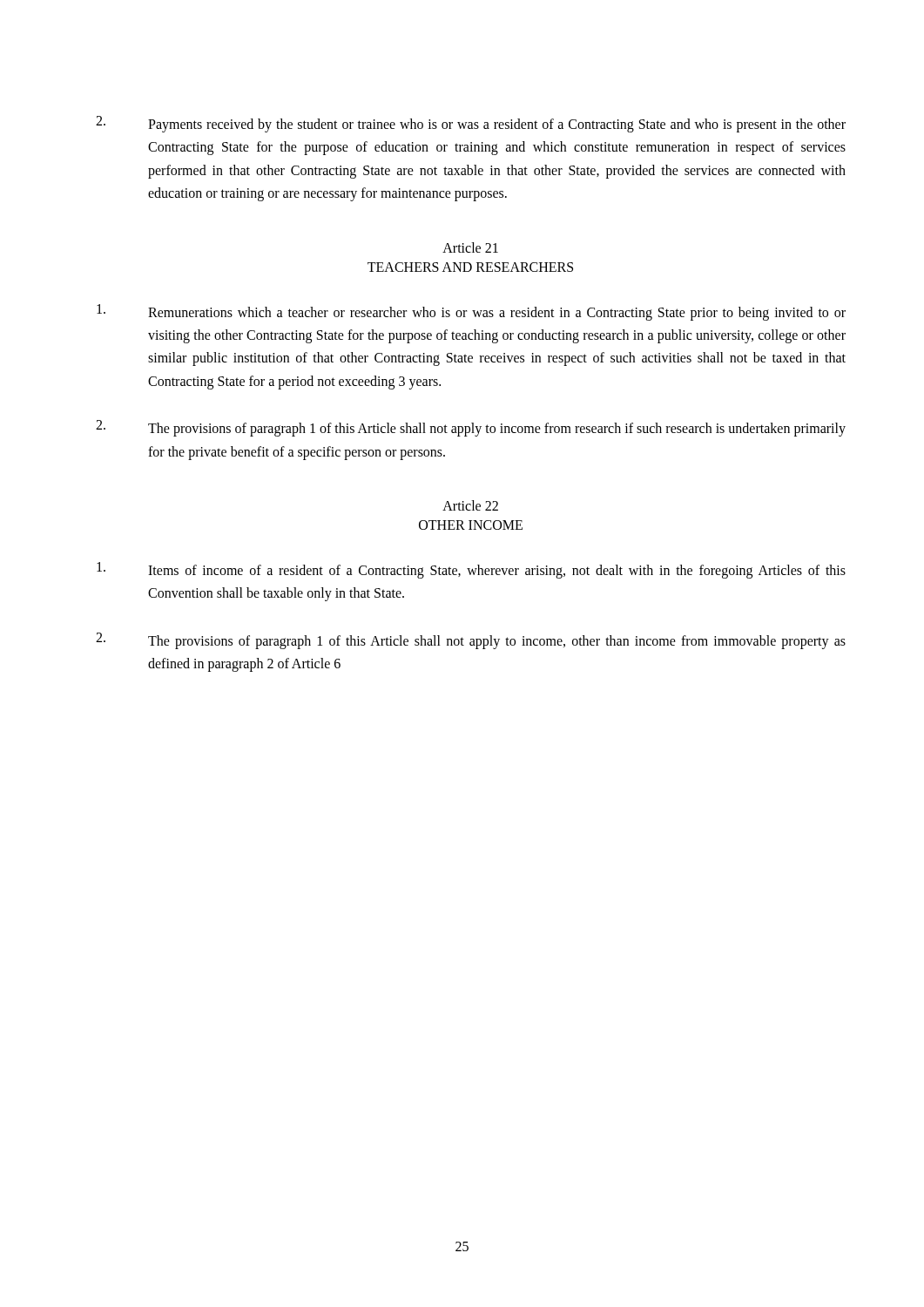
Task: Select the section header that reads "Article 21 TEACHERS AND RESEARCHERS"
Action: 471,258
